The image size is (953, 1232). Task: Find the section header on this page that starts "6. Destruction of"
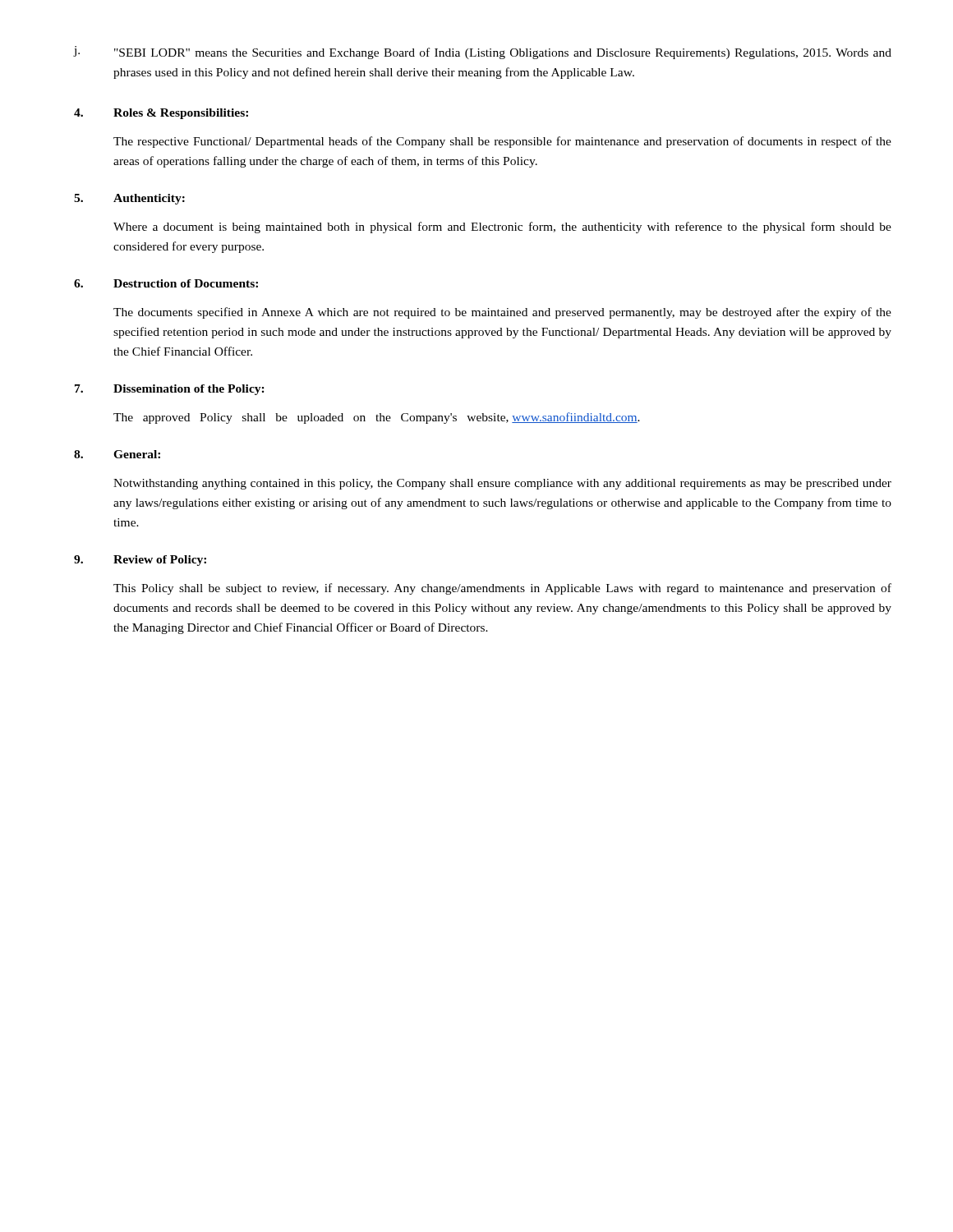167,283
